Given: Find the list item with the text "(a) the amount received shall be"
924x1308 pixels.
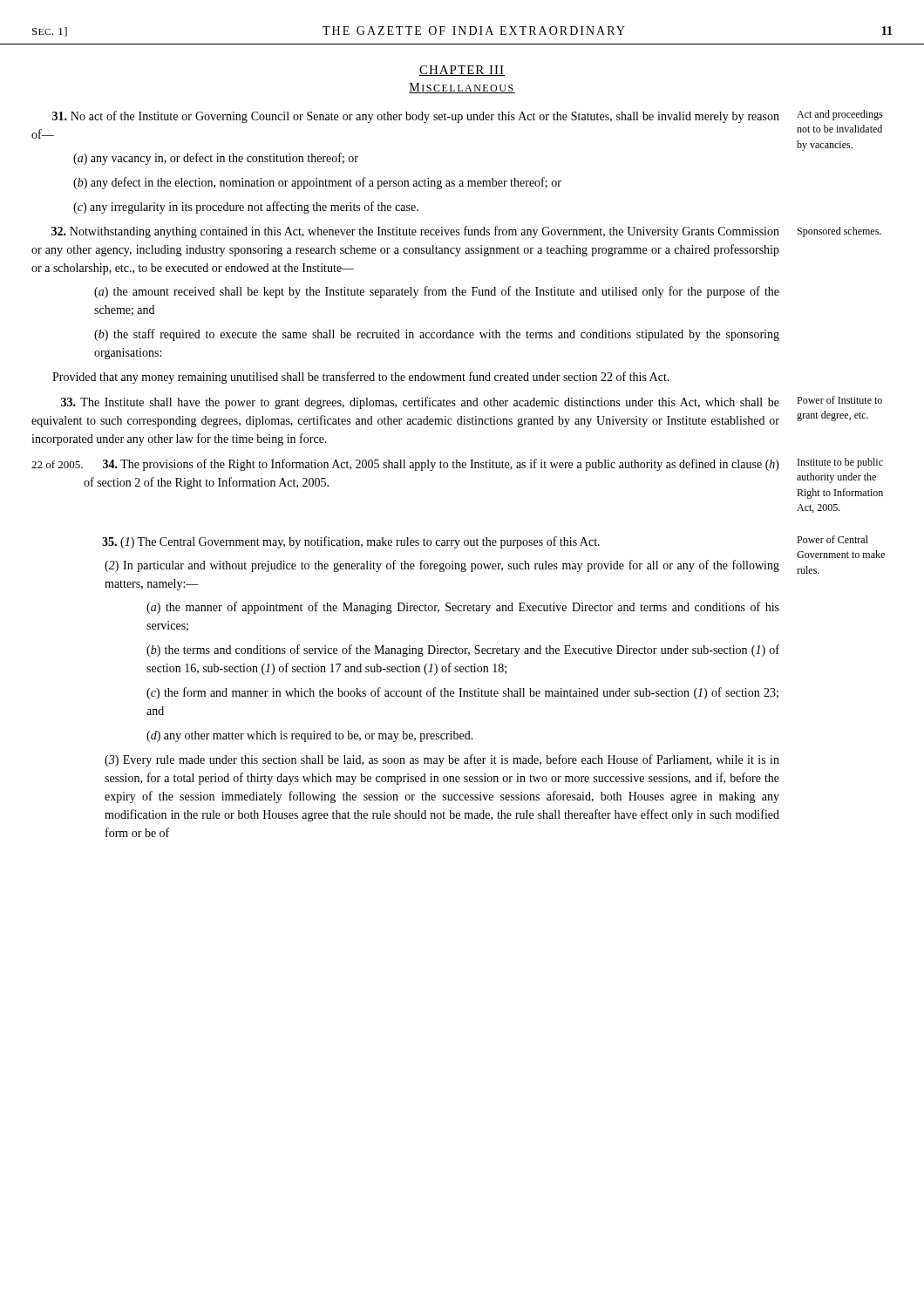Looking at the screenshot, I should pos(437,301).
